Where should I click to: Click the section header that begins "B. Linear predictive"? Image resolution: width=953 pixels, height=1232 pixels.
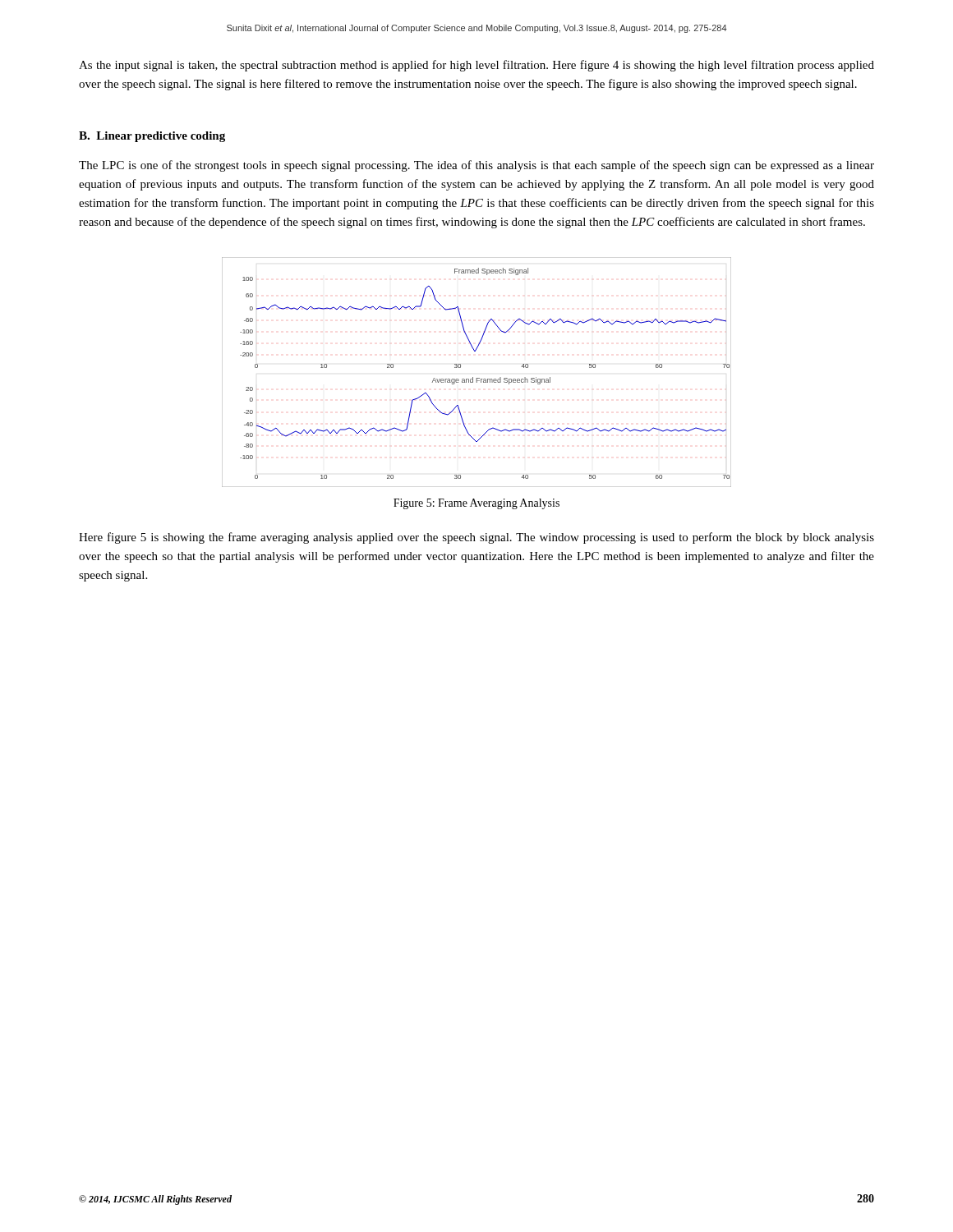pyautogui.click(x=152, y=135)
